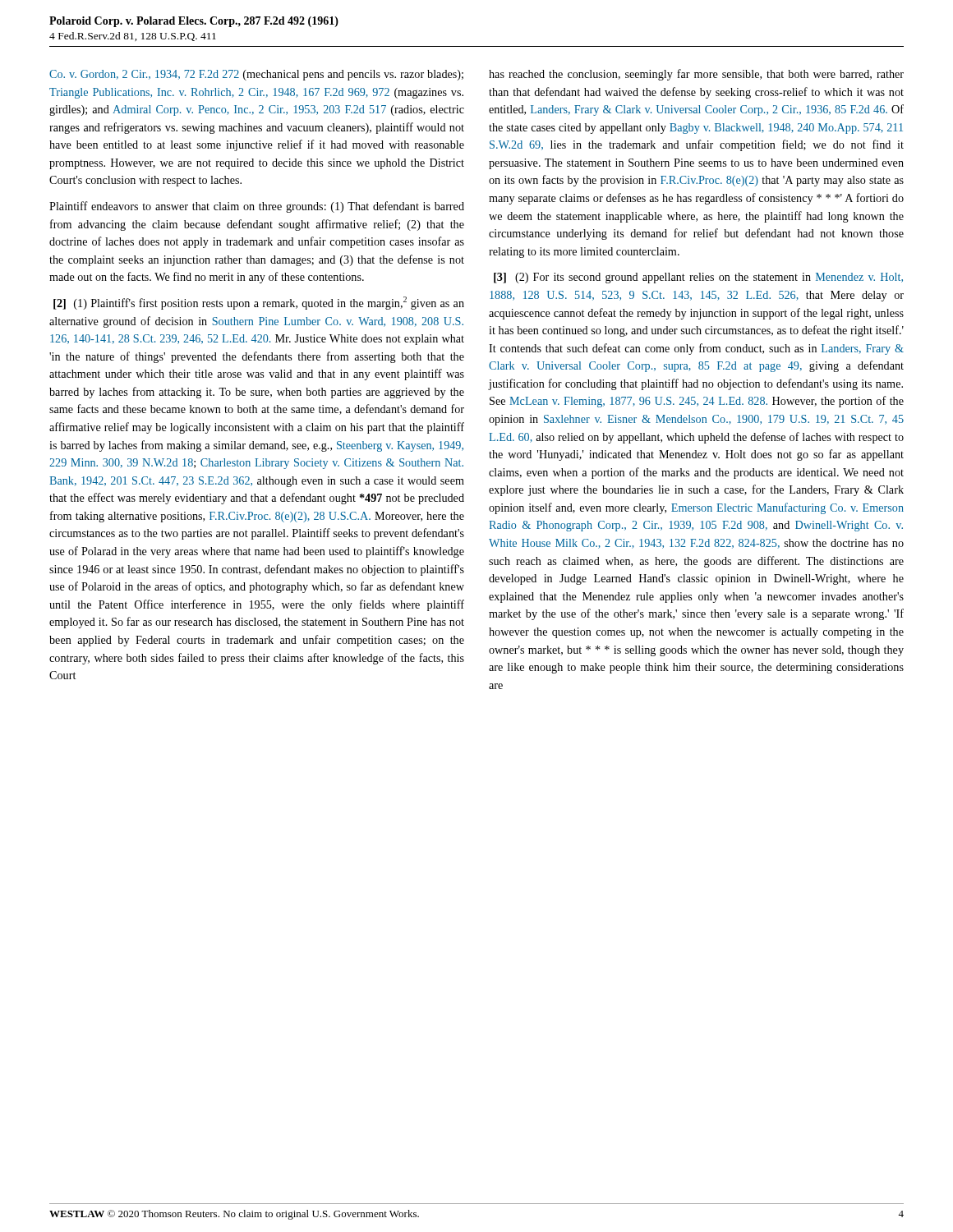Find the text block that reads "Plaintiff endeavors to answer"
The height and width of the screenshot is (1232, 953).
(x=257, y=242)
